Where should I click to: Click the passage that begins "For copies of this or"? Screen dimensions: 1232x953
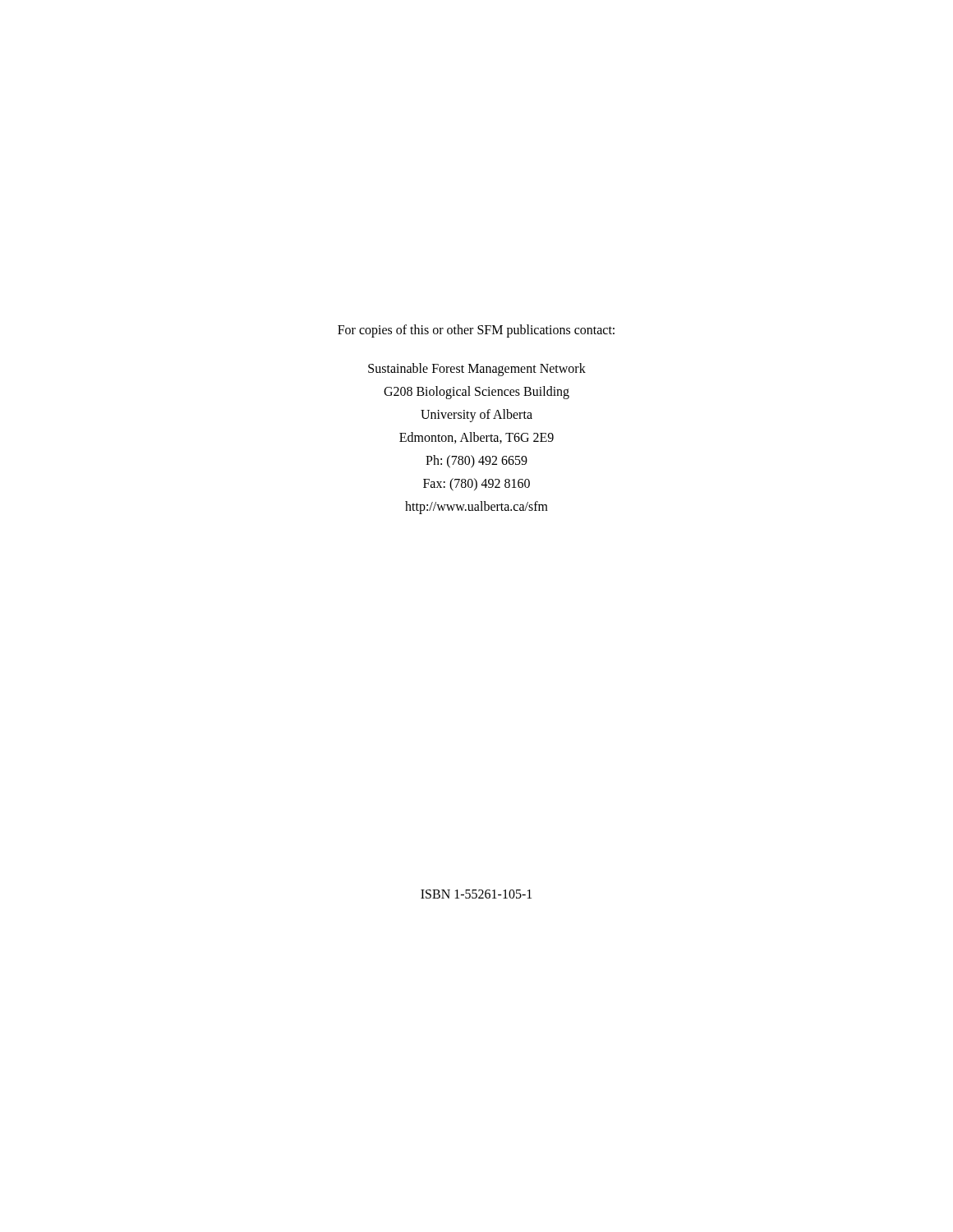click(476, 330)
